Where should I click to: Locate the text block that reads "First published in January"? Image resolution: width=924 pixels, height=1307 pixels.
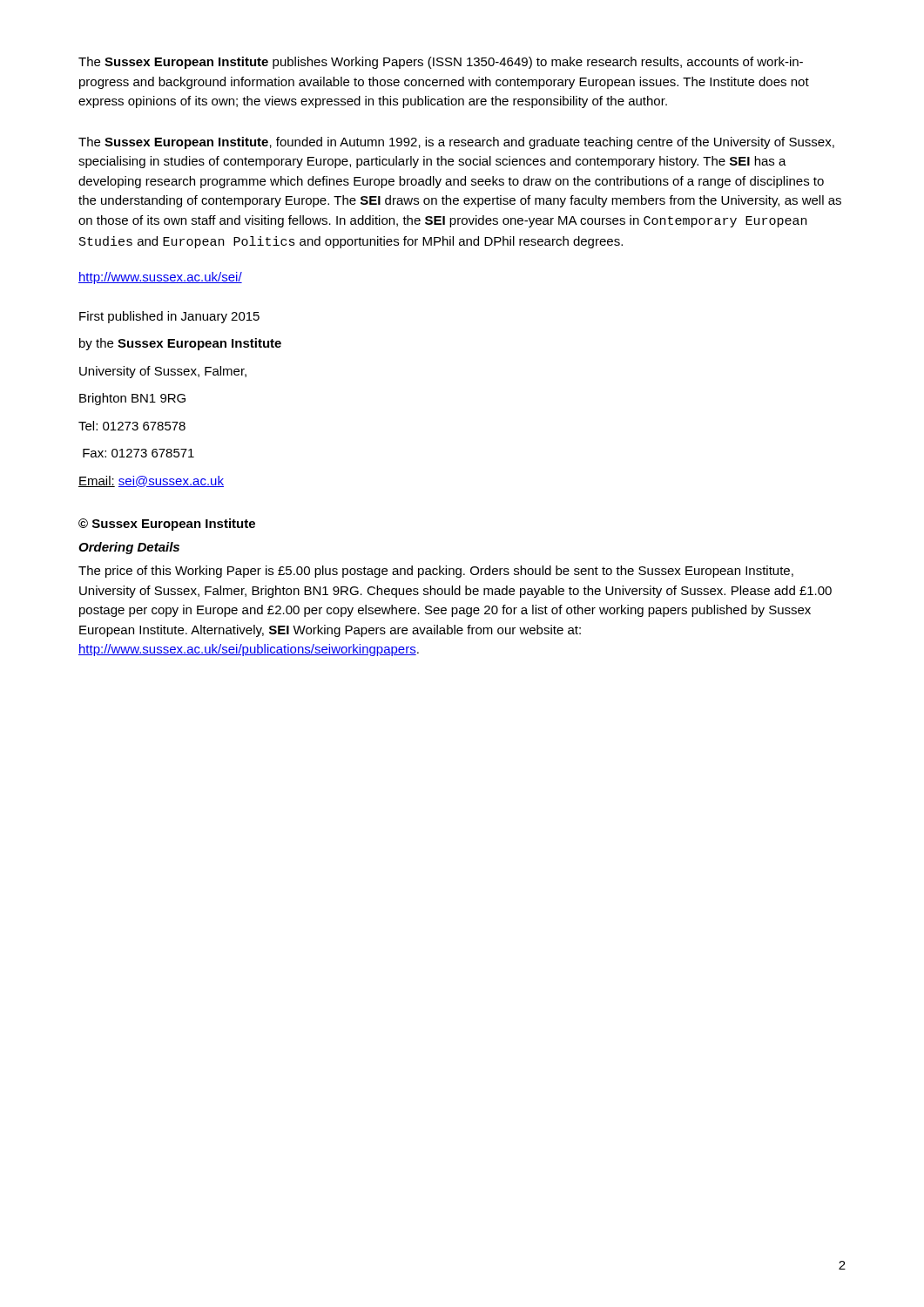[169, 315]
